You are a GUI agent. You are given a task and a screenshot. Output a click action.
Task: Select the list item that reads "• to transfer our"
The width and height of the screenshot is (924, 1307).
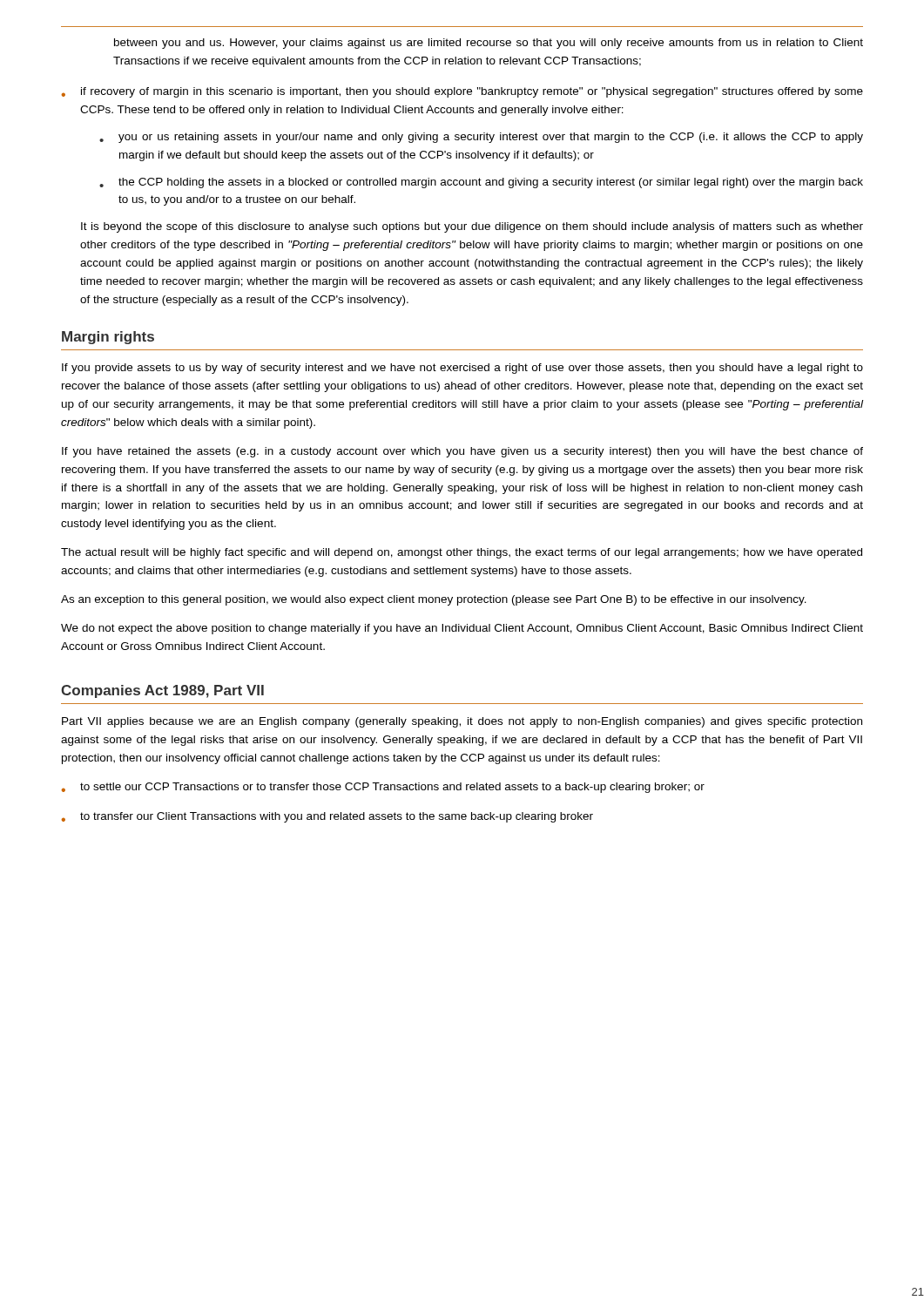pos(462,820)
